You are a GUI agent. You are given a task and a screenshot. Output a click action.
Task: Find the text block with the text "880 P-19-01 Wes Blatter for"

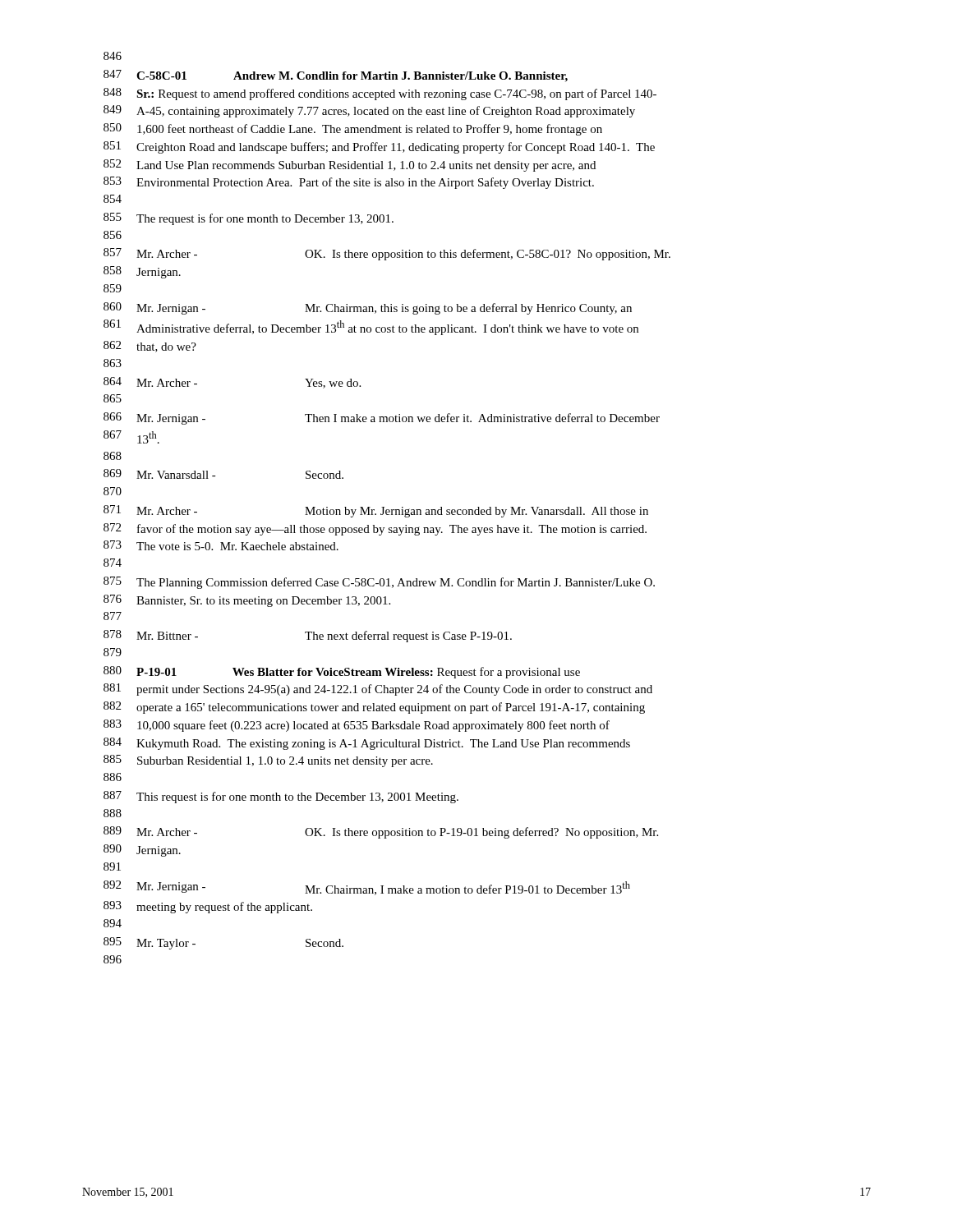point(476,672)
